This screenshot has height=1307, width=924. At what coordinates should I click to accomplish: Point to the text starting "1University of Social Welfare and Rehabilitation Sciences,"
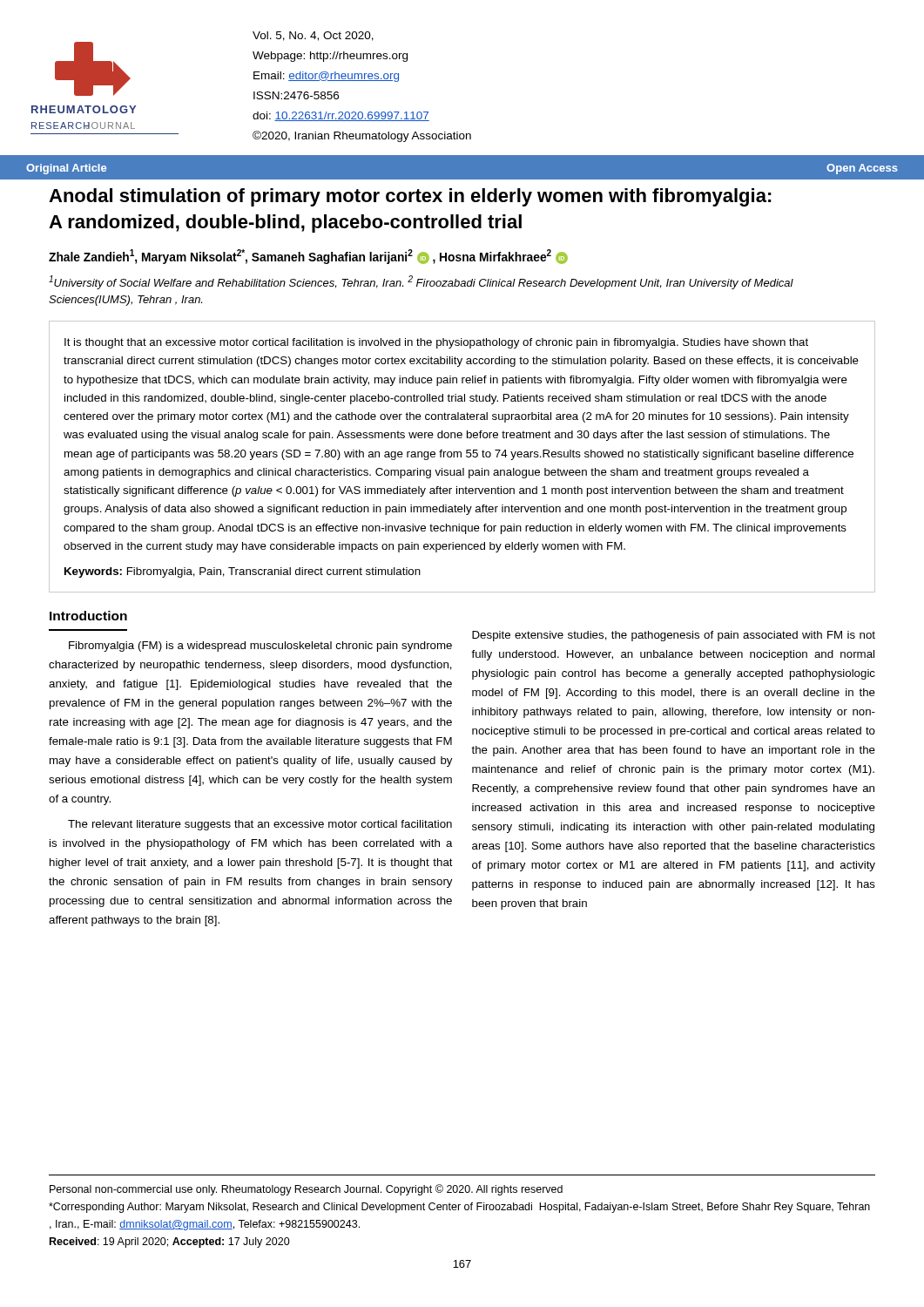pyautogui.click(x=421, y=290)
